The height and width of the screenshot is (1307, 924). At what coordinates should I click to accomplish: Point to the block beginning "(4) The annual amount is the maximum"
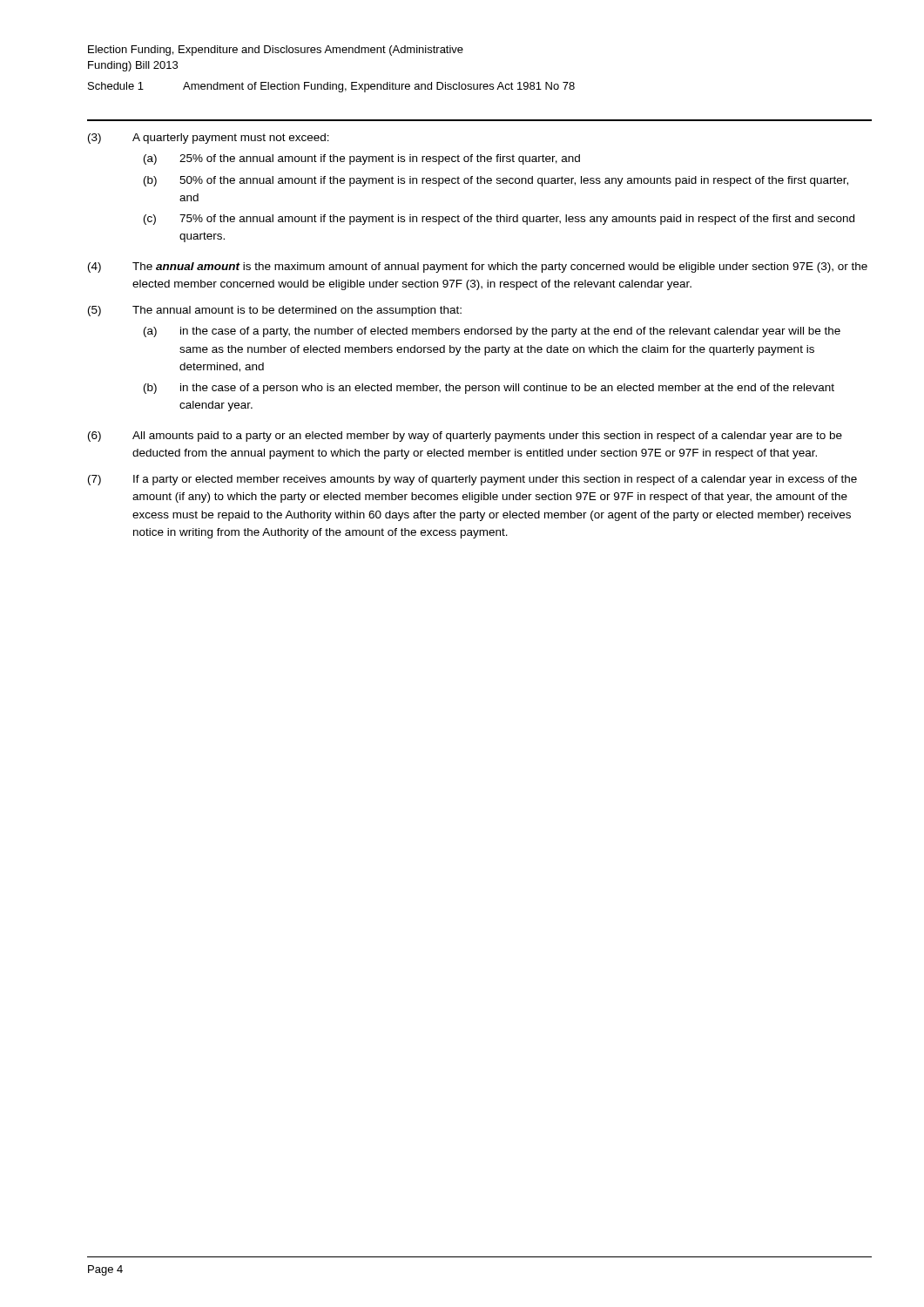click(x=479, y=275)
